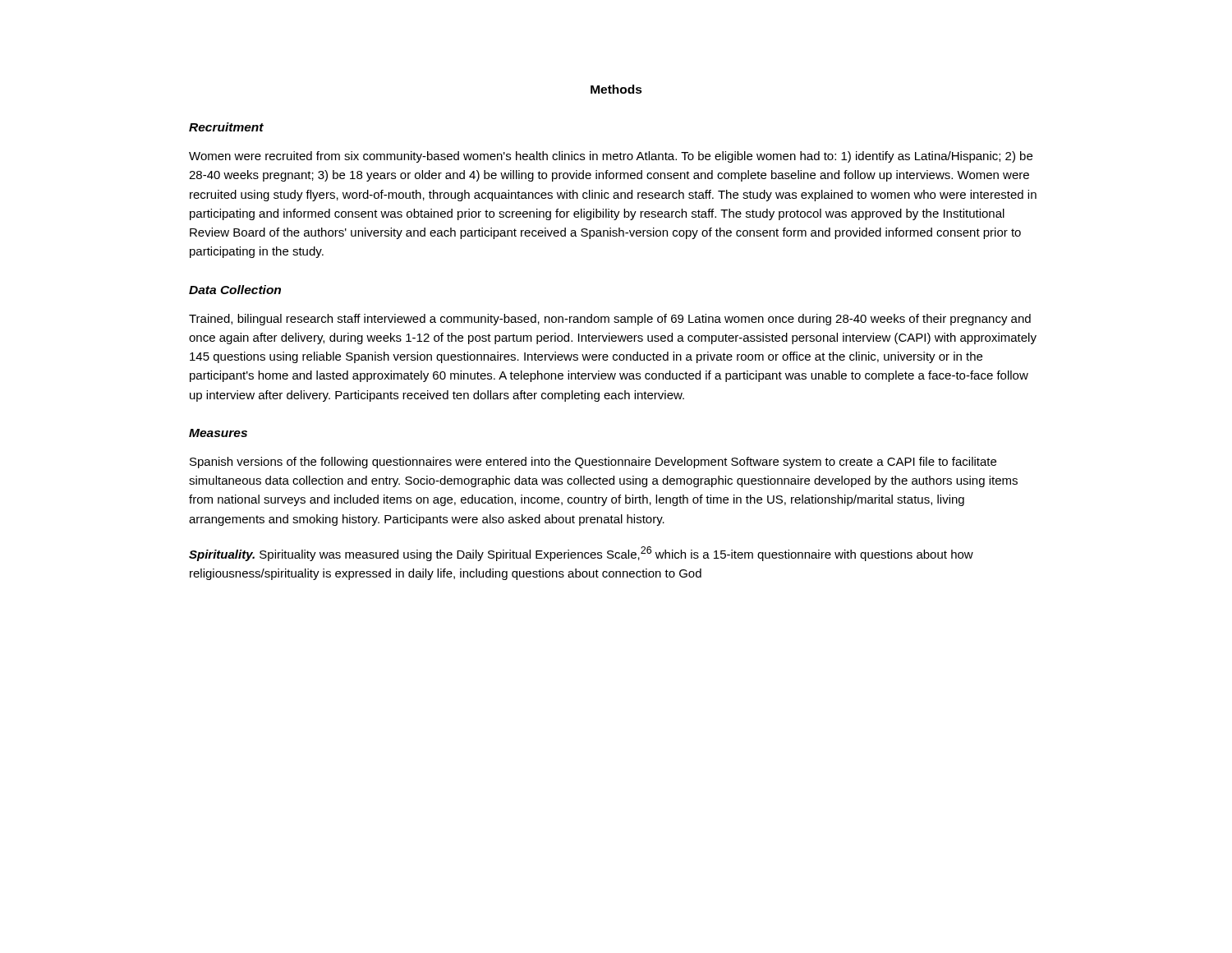Point to the passage starting "Trained, bilingual research"
The width and height of the screenshot is (1232, 953).
[613, 356]
